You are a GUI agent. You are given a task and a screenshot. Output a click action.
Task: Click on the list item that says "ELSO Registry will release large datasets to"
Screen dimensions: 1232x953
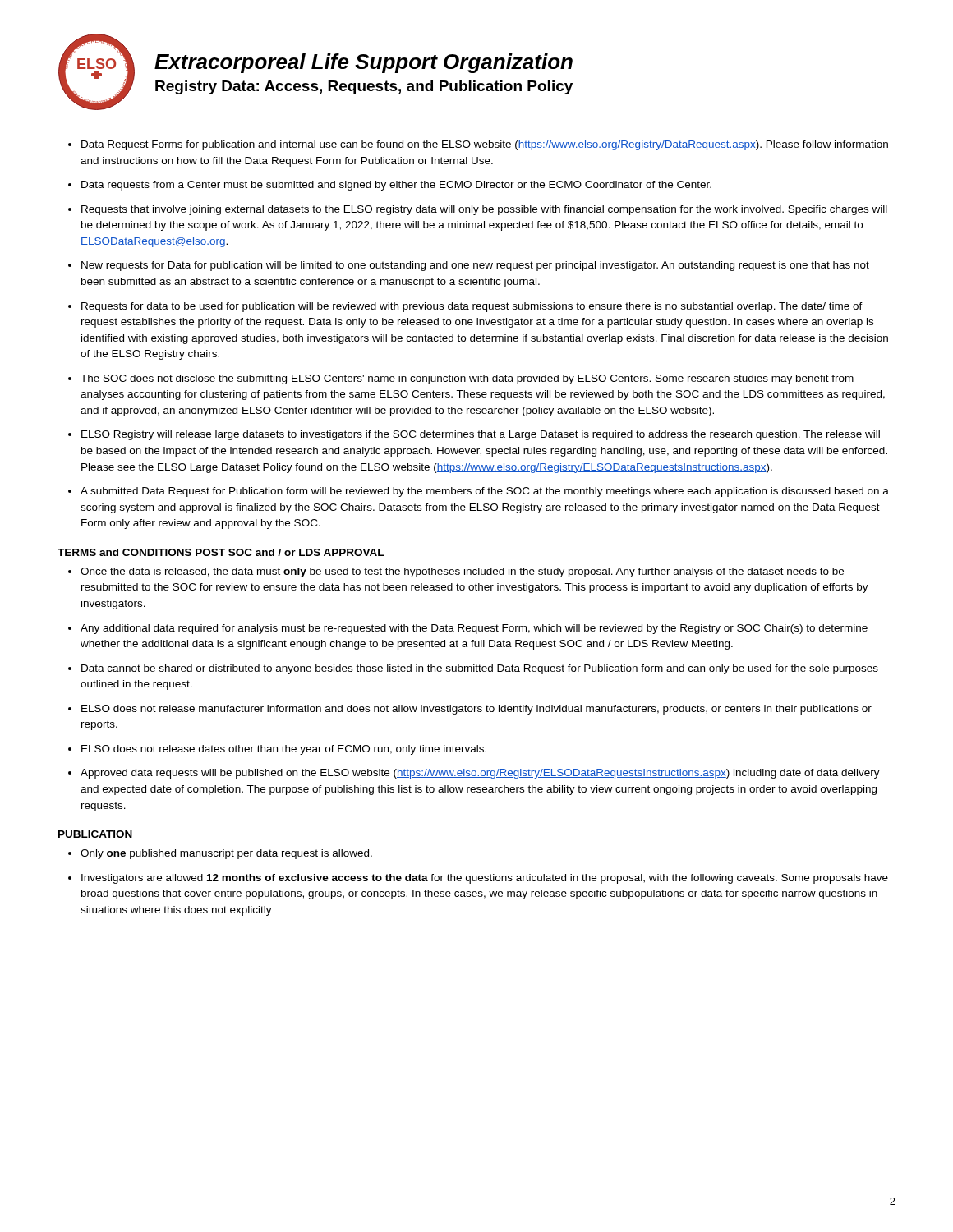click(484, 450)
